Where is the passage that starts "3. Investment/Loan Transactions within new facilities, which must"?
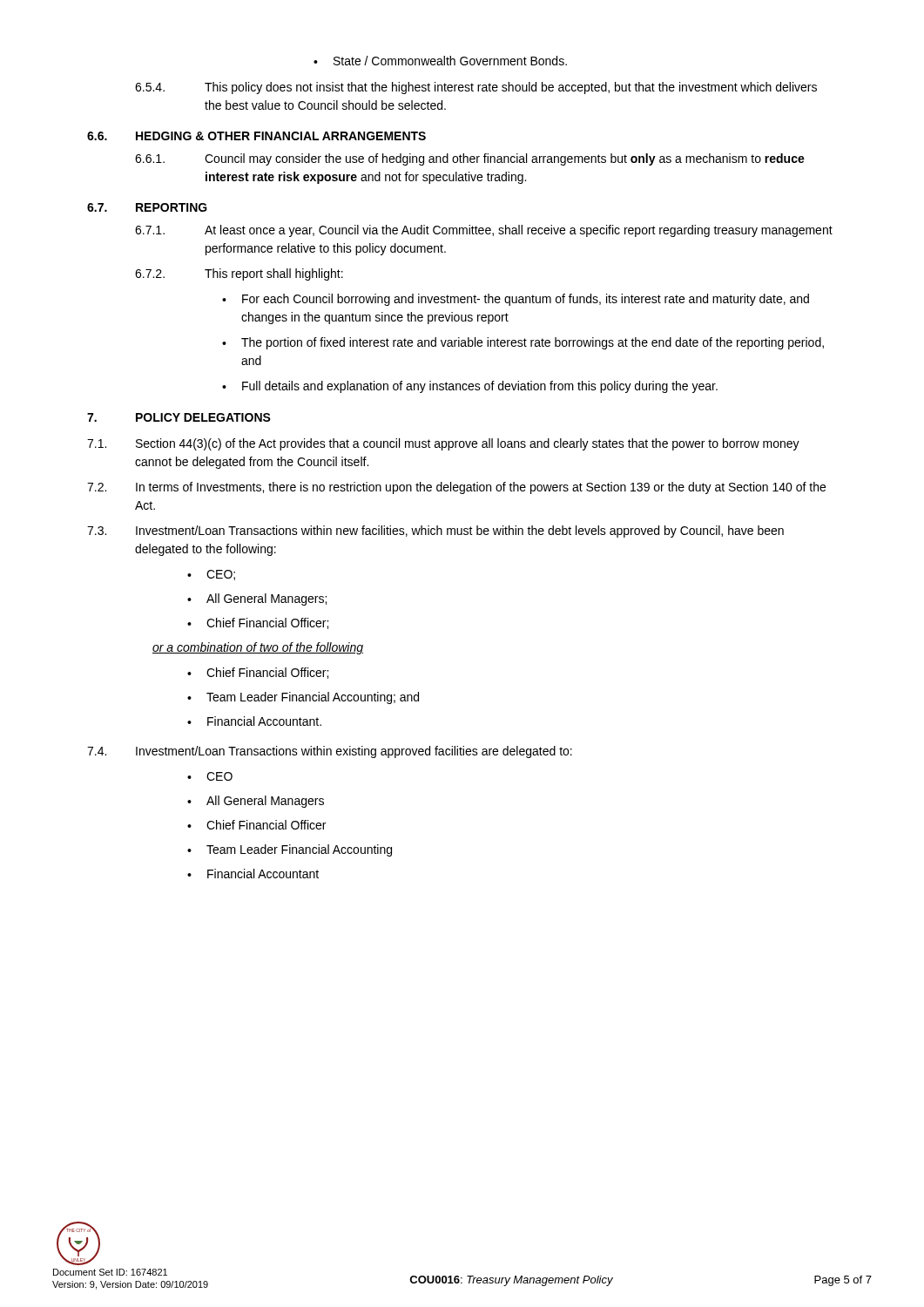The width and height of the screenshot is (924, 1307). tap(462, 540)
